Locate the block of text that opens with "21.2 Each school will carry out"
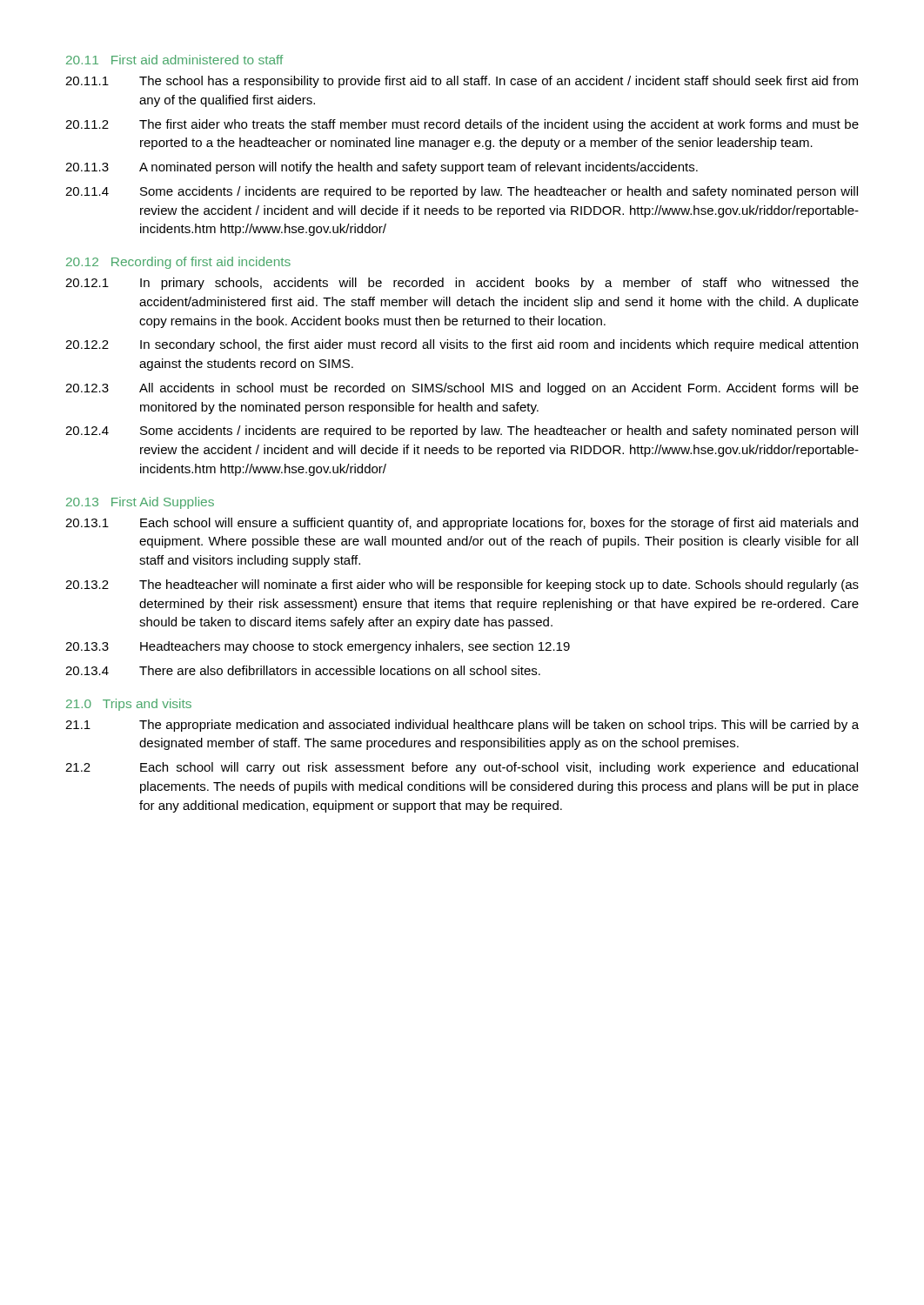924x1305 pixels. click(462, 786)
